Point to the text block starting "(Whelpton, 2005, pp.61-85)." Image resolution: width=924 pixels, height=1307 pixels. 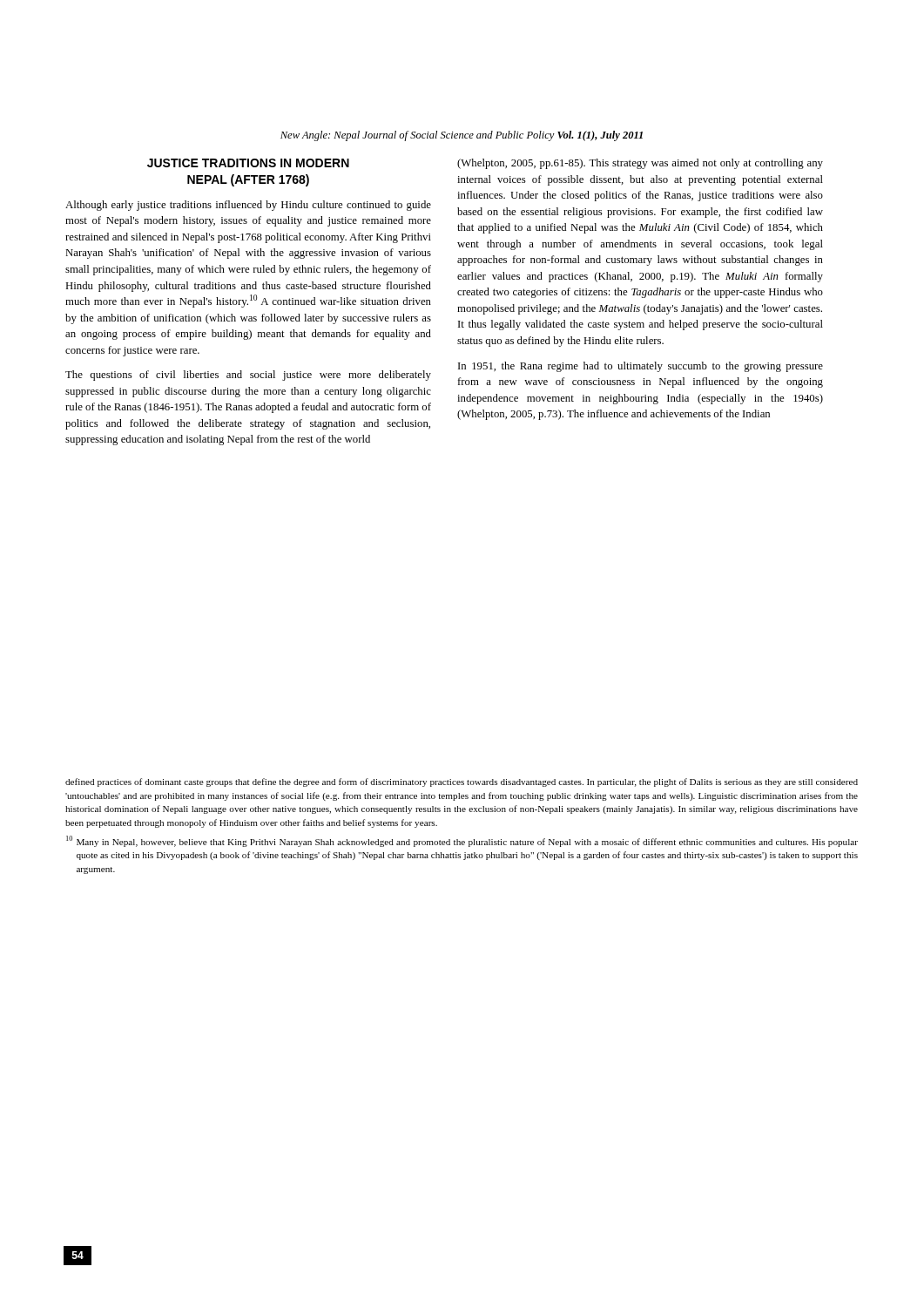640,252
